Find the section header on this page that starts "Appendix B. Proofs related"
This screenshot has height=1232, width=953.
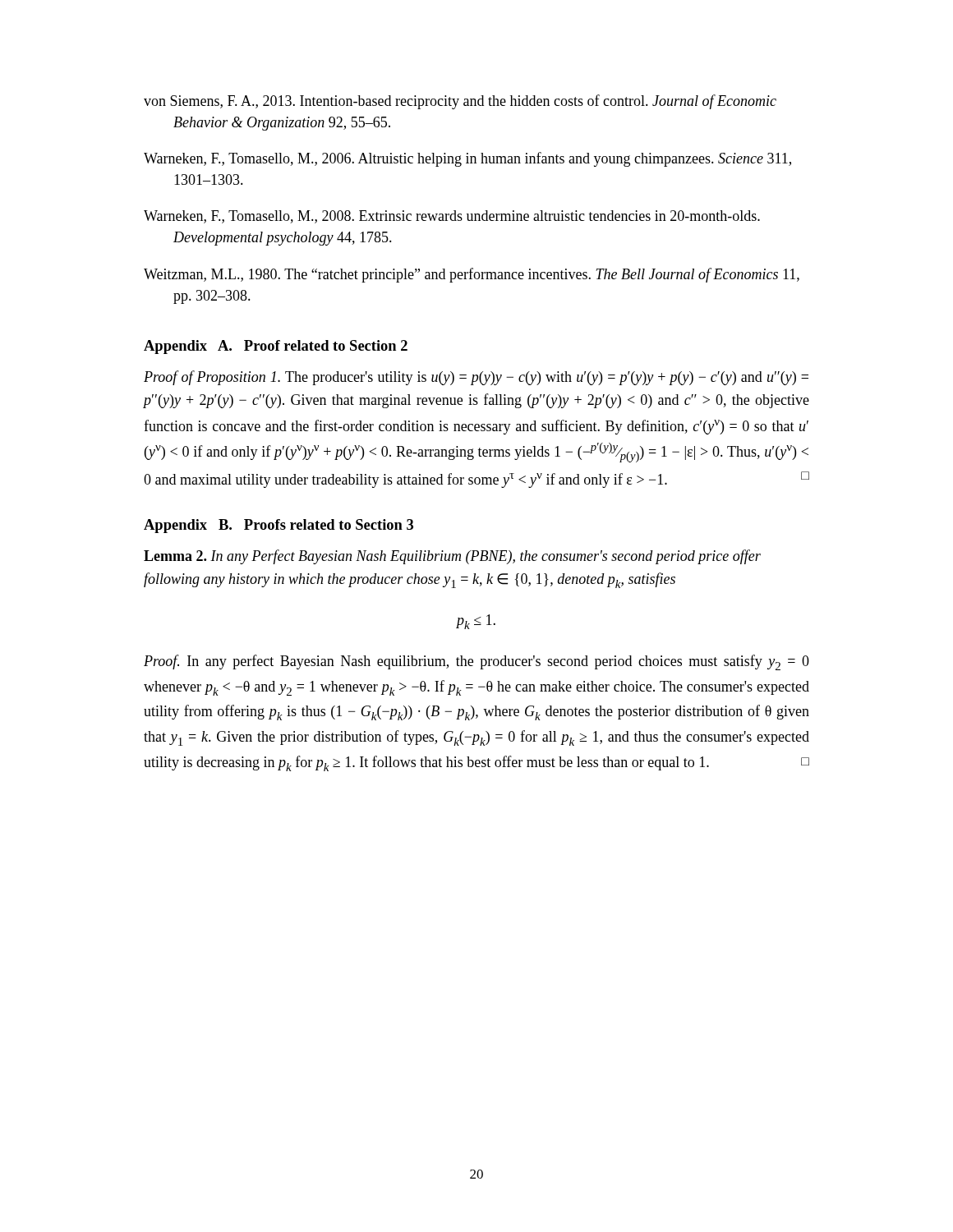coord(279,525)
